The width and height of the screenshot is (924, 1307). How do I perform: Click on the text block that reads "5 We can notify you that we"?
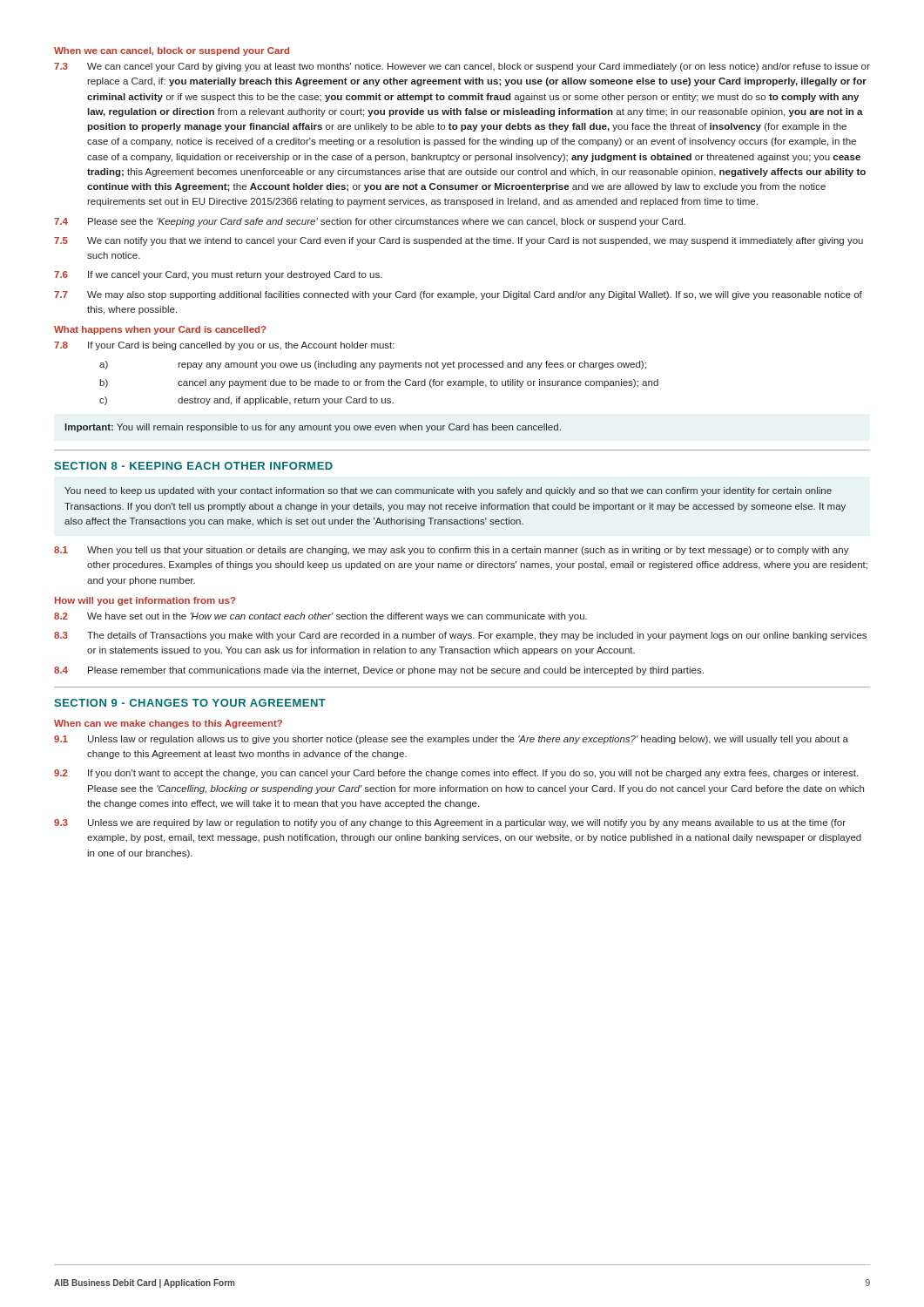[462, 248]
